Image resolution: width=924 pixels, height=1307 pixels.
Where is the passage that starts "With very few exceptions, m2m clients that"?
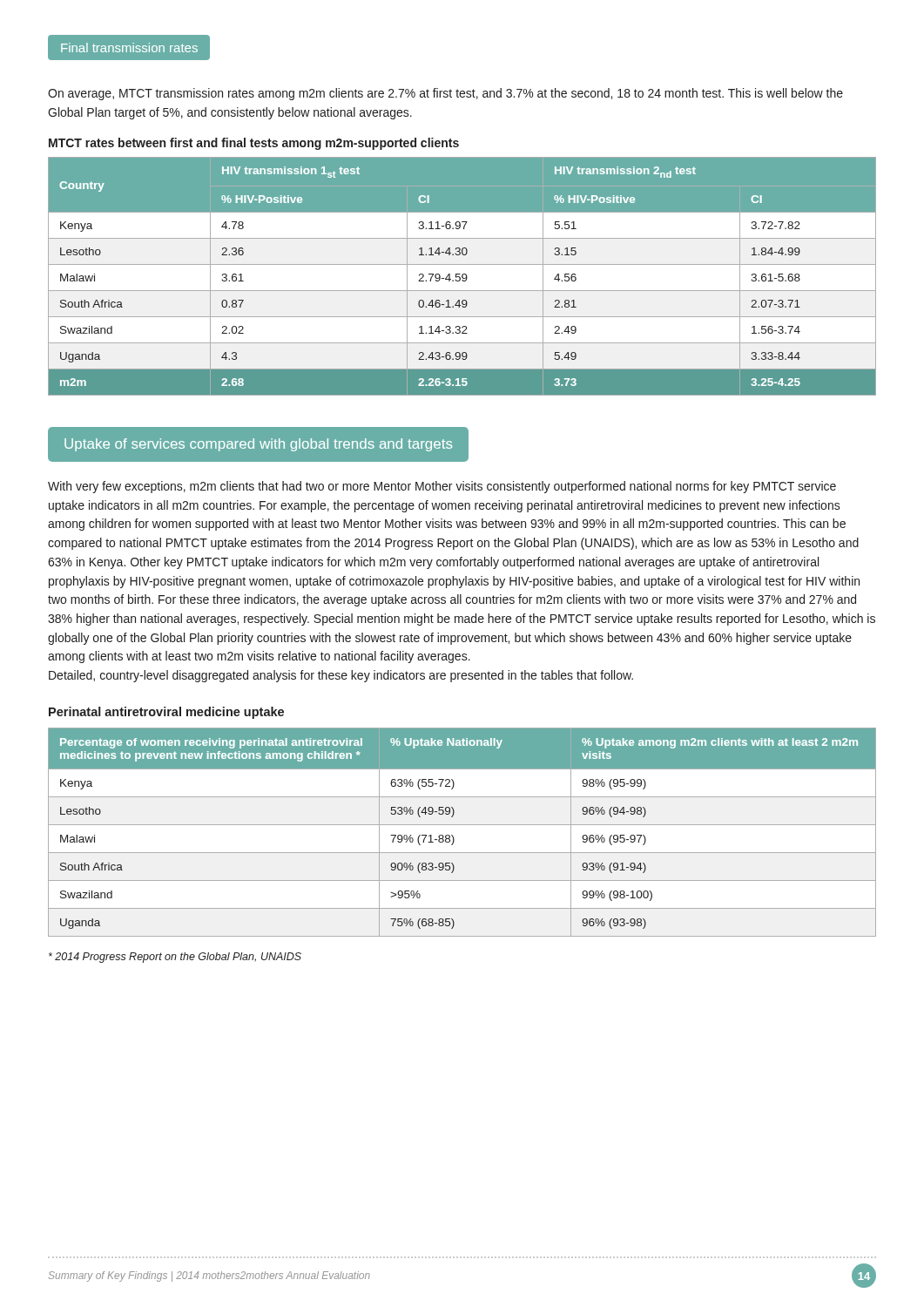pos(462,581)
